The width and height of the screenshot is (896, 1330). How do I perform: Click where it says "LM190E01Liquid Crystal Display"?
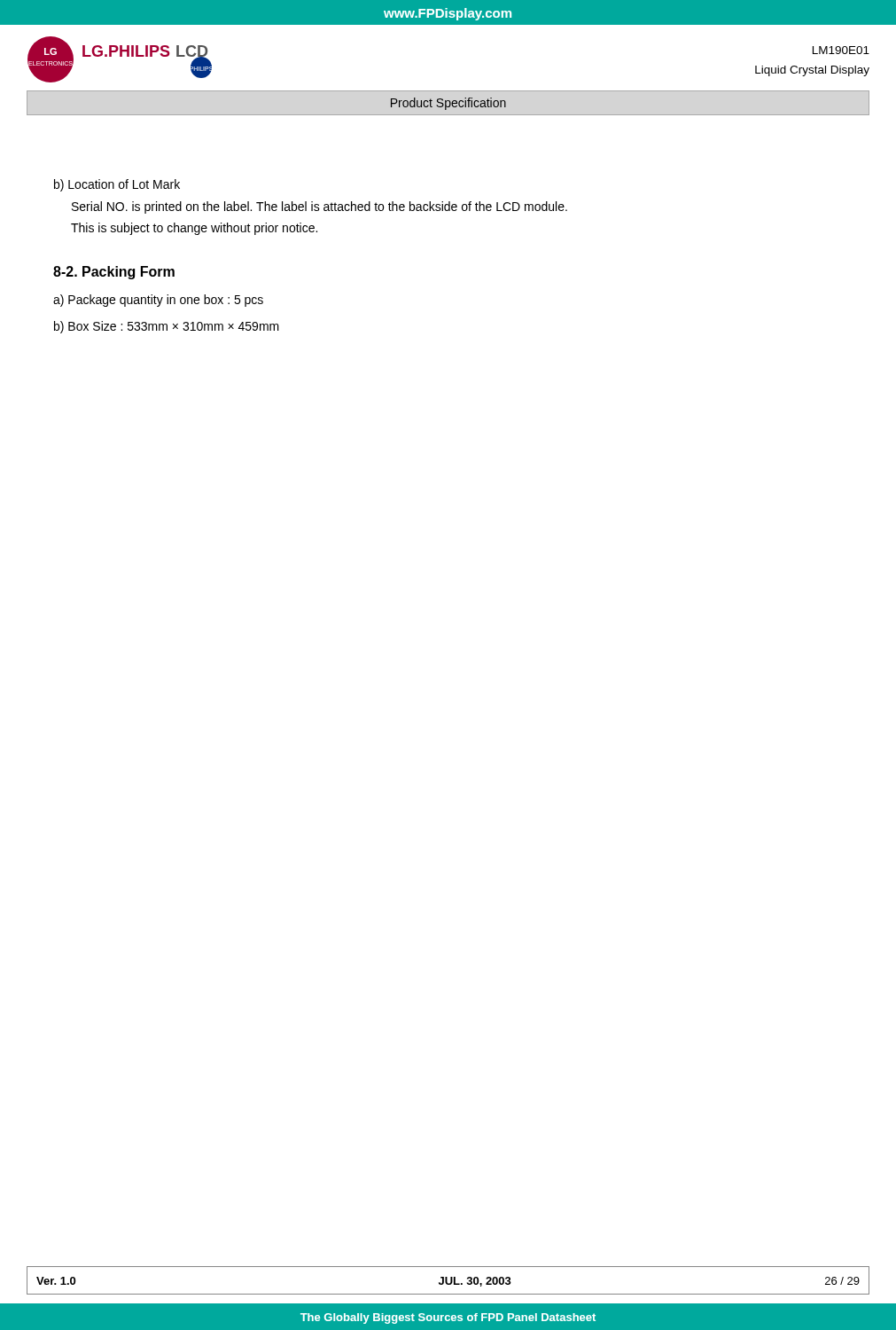(812, 60)
